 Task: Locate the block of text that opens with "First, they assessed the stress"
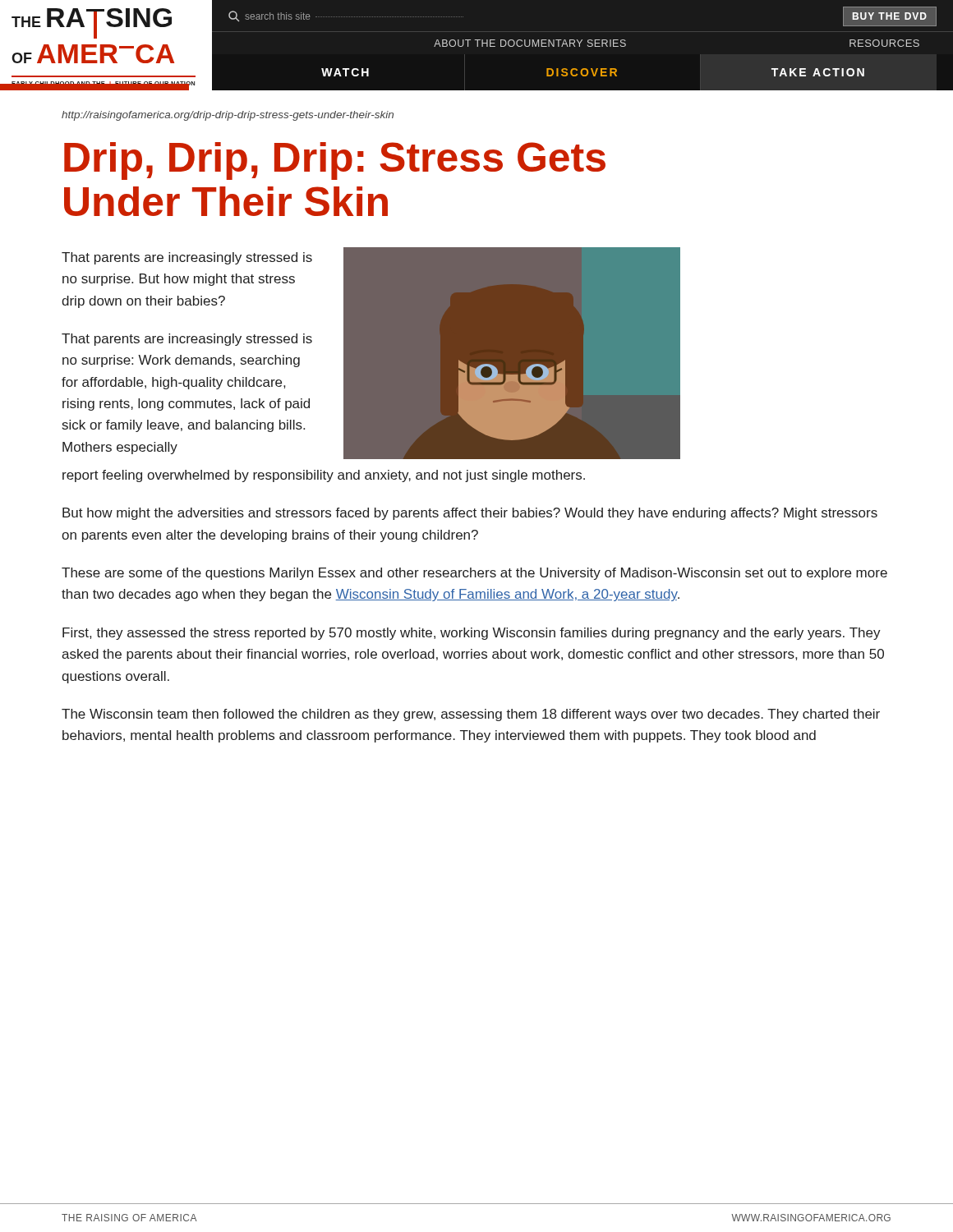473,654
